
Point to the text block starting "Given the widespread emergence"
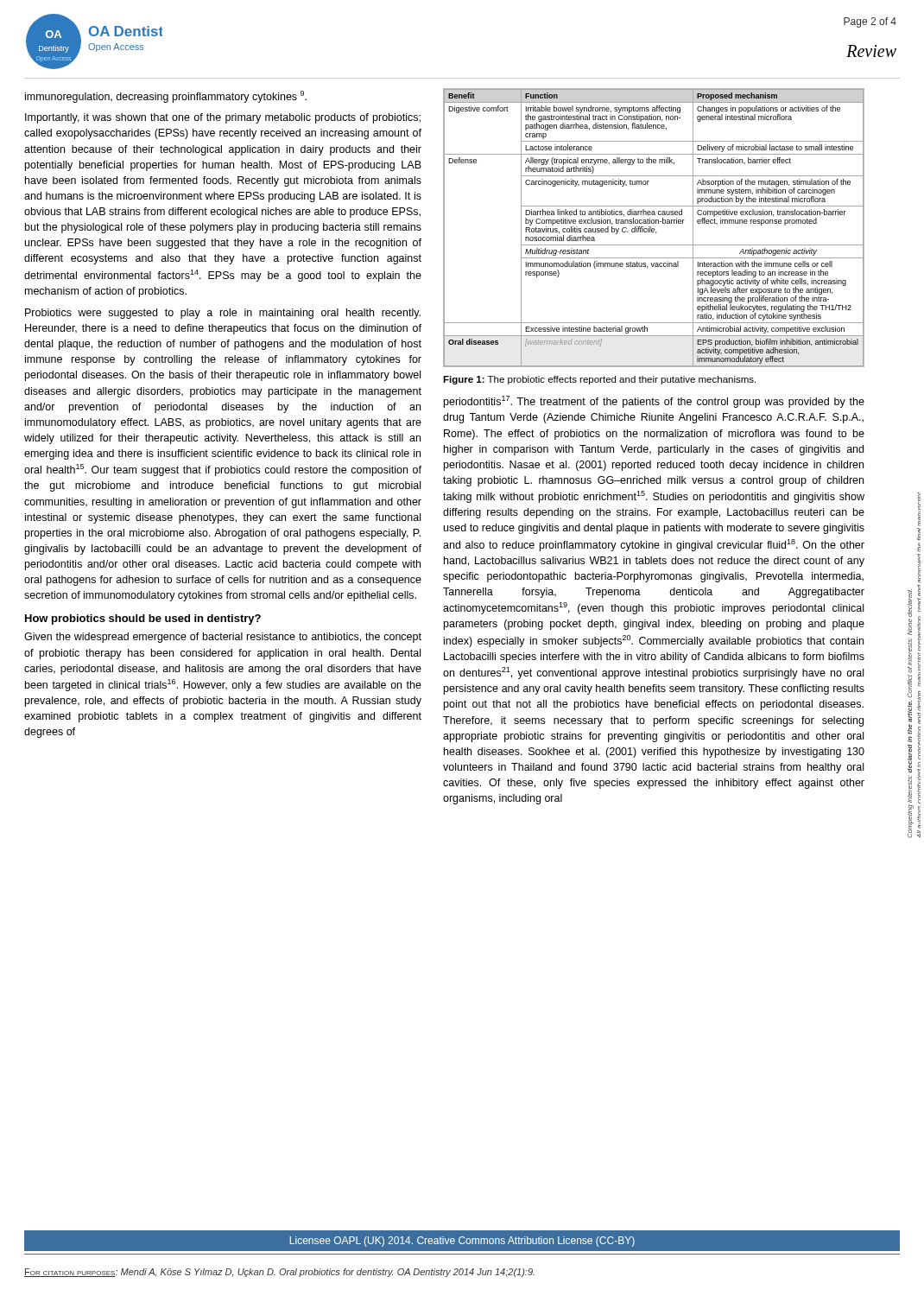click(223, 685)
